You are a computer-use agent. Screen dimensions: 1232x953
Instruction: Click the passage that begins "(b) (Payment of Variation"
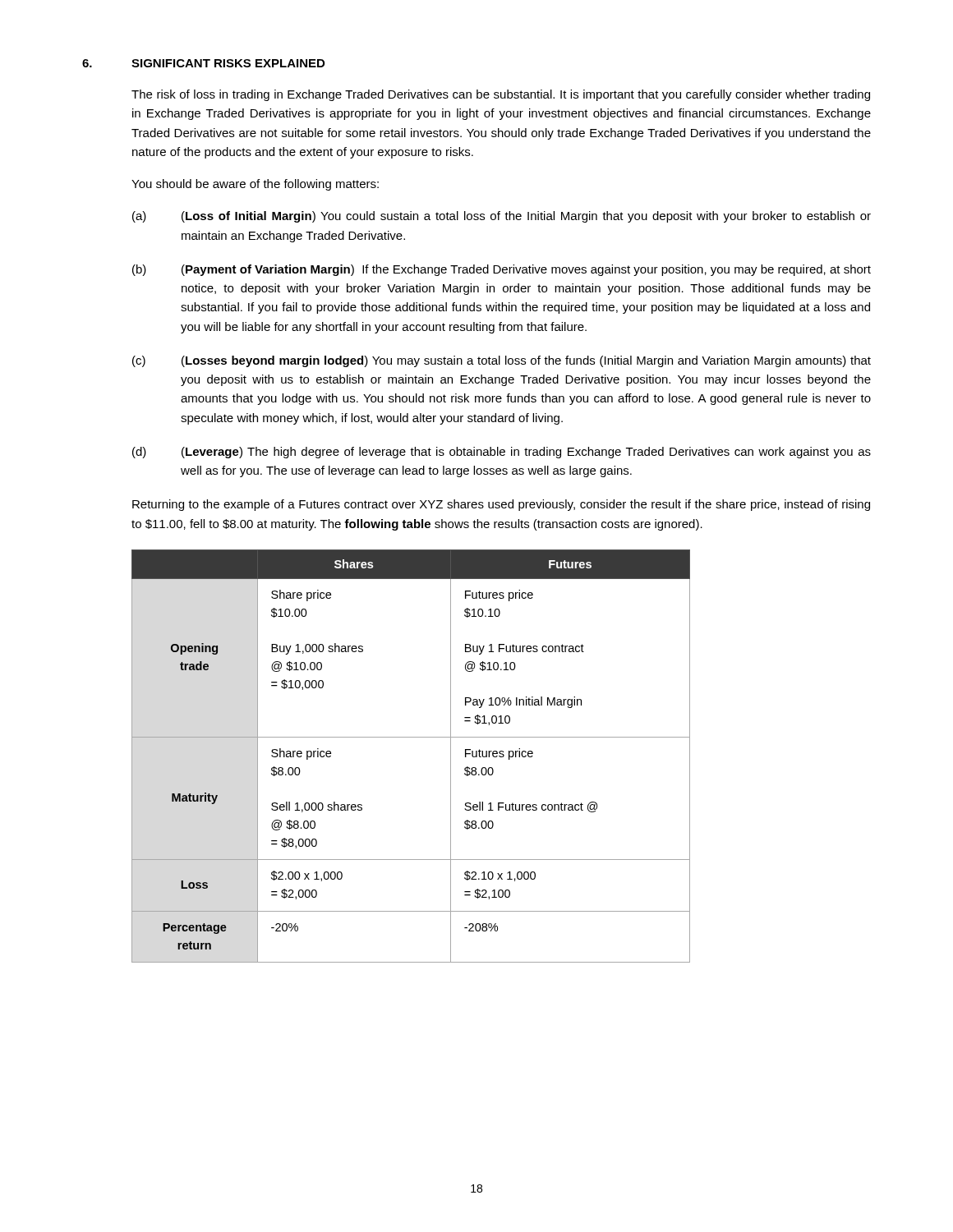[x=501, y=298]
